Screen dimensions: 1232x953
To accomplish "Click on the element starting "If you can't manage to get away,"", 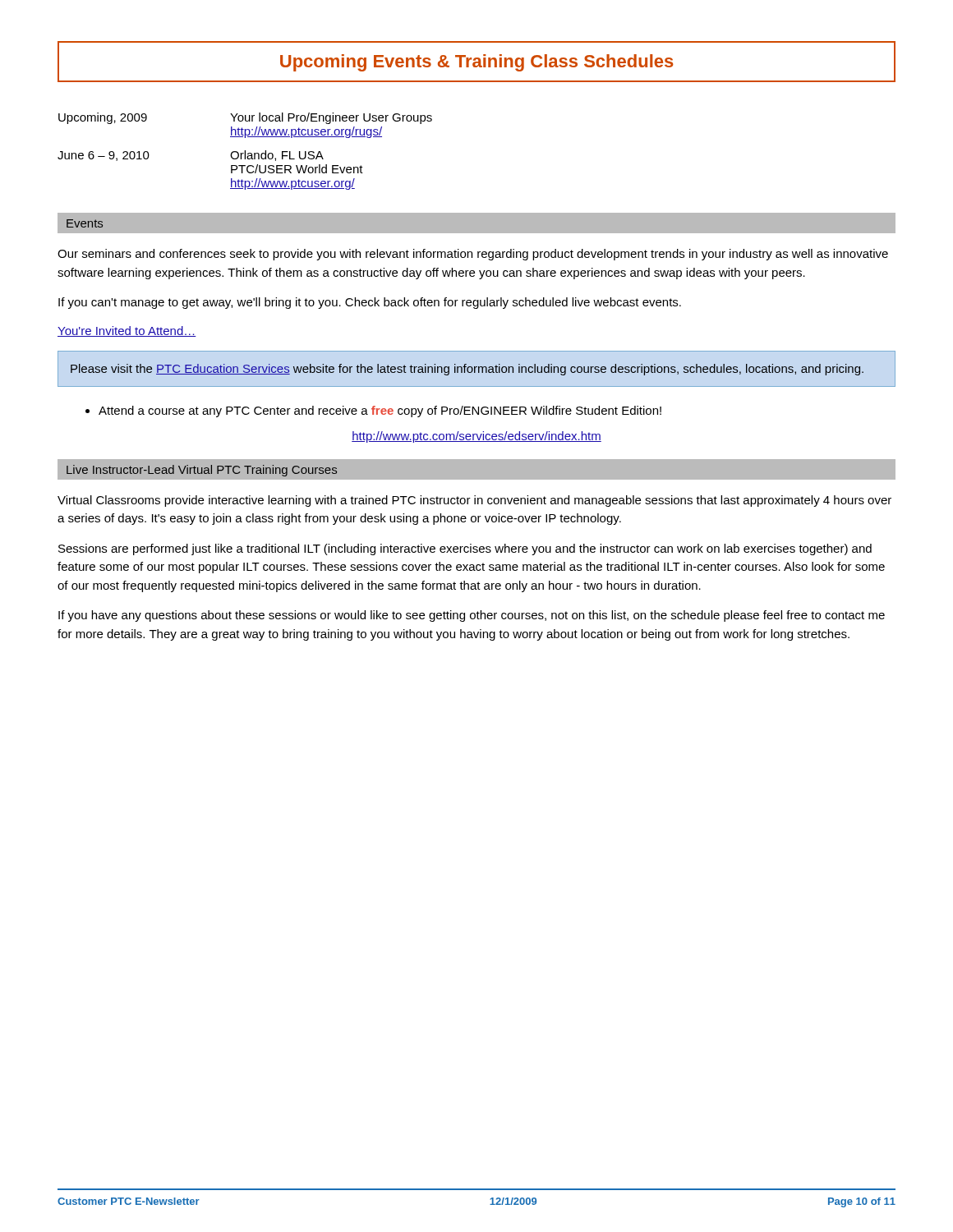I will click(370, 302).
